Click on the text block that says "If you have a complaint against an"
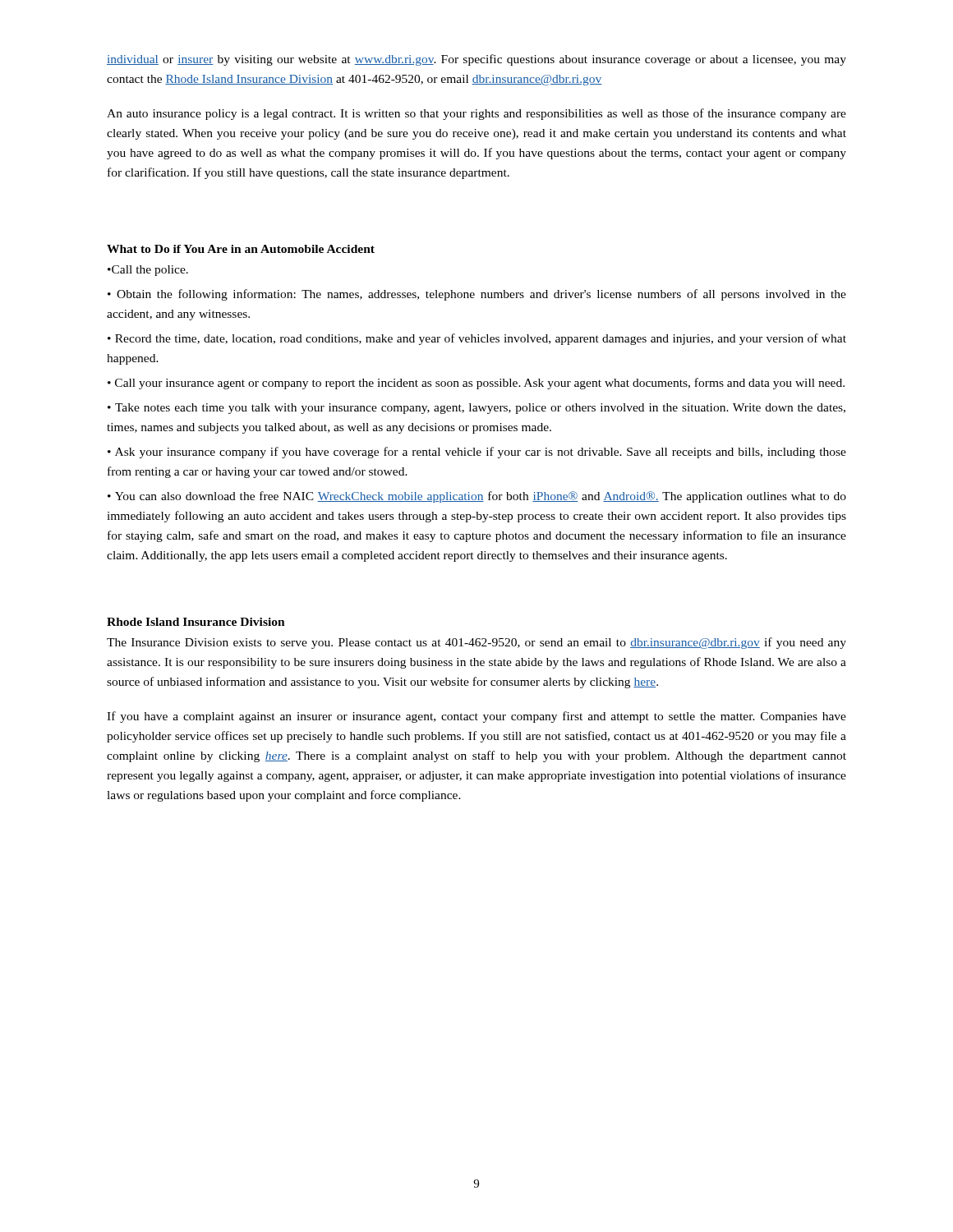Viewport: 953px width, 1232px height. [476, 756]
